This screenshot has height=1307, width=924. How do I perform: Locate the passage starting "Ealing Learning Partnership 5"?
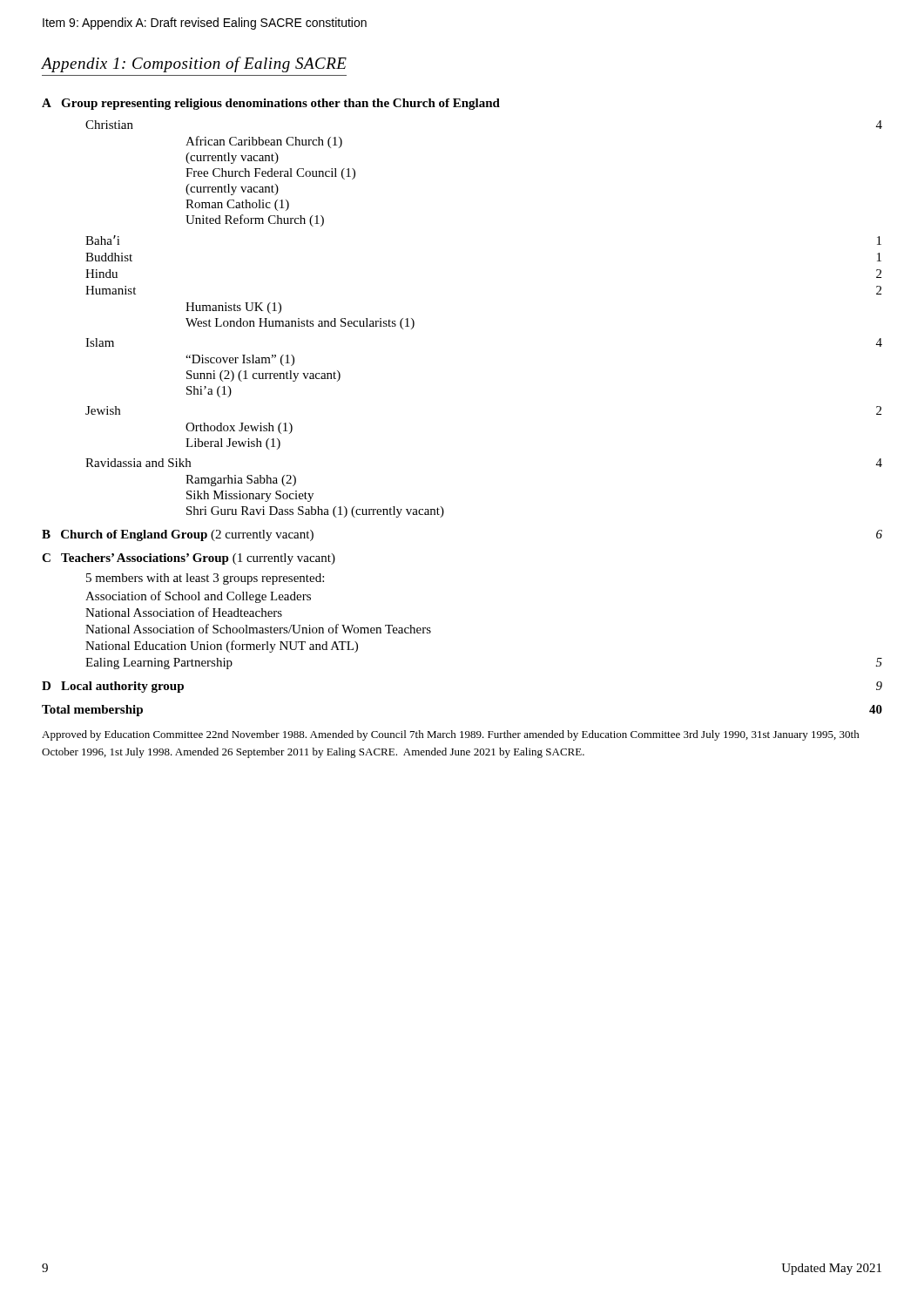[152, 664]
